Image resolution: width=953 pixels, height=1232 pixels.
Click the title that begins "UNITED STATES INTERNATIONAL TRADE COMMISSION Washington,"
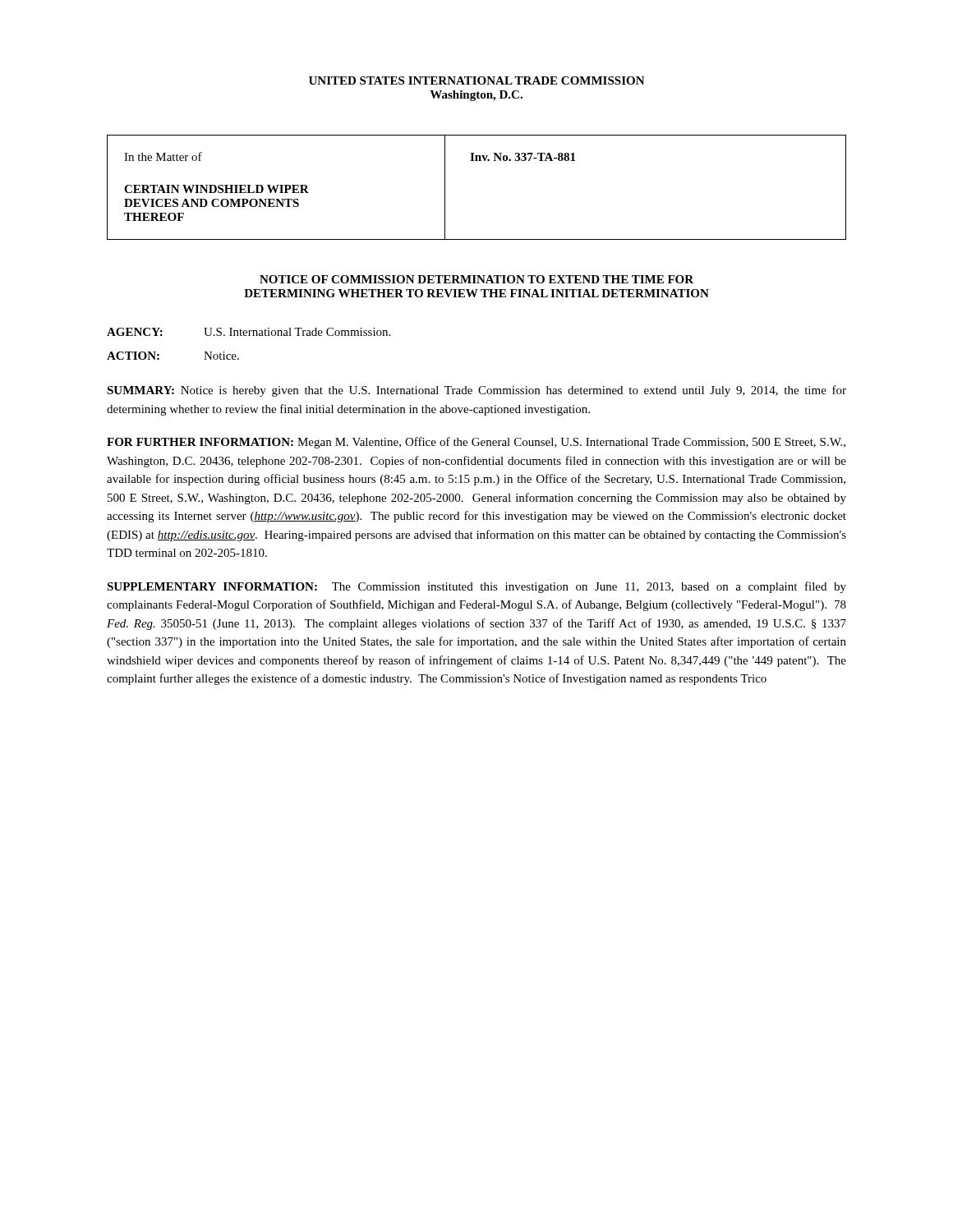476,87
